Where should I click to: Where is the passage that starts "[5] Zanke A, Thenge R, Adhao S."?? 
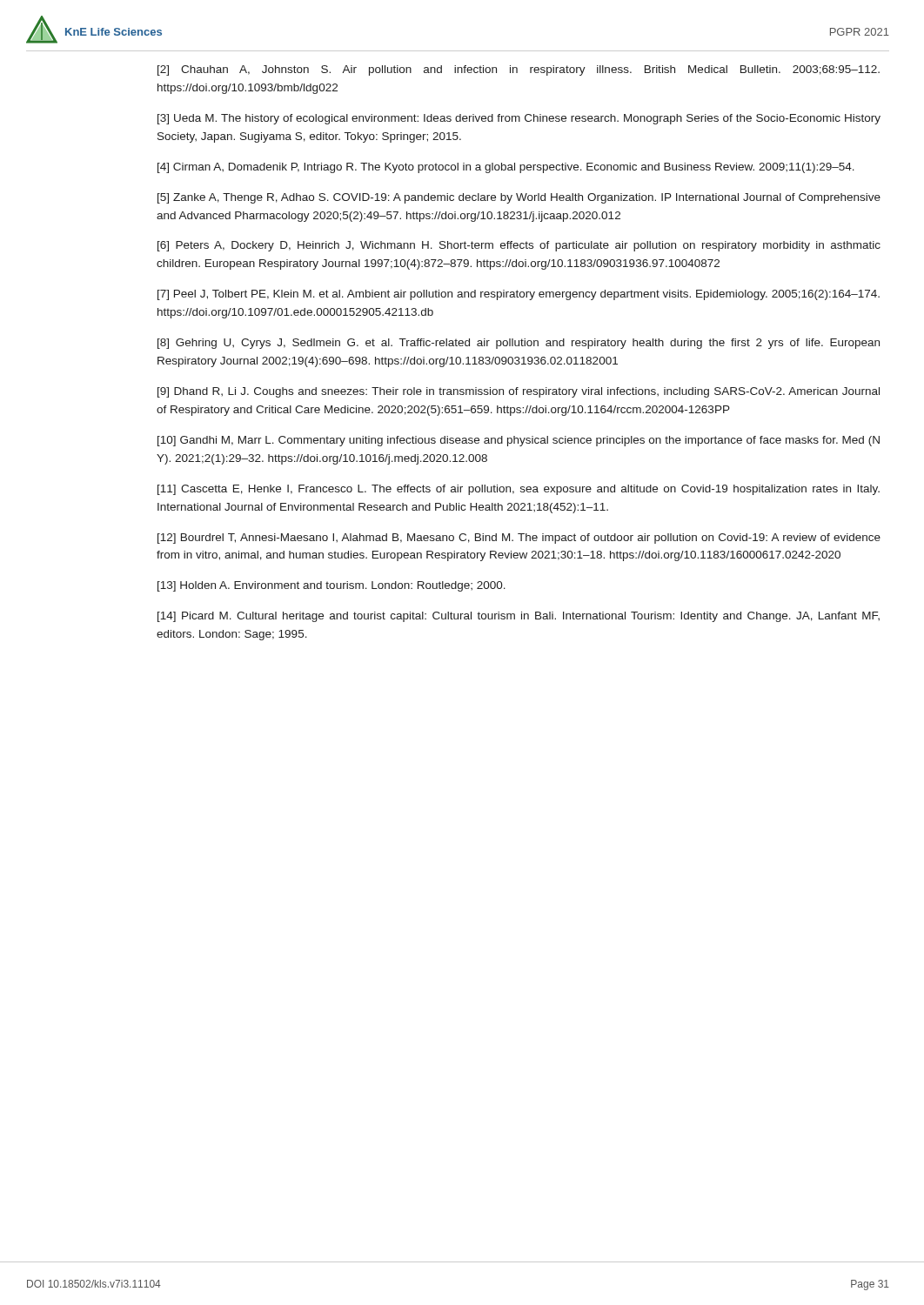519,206
